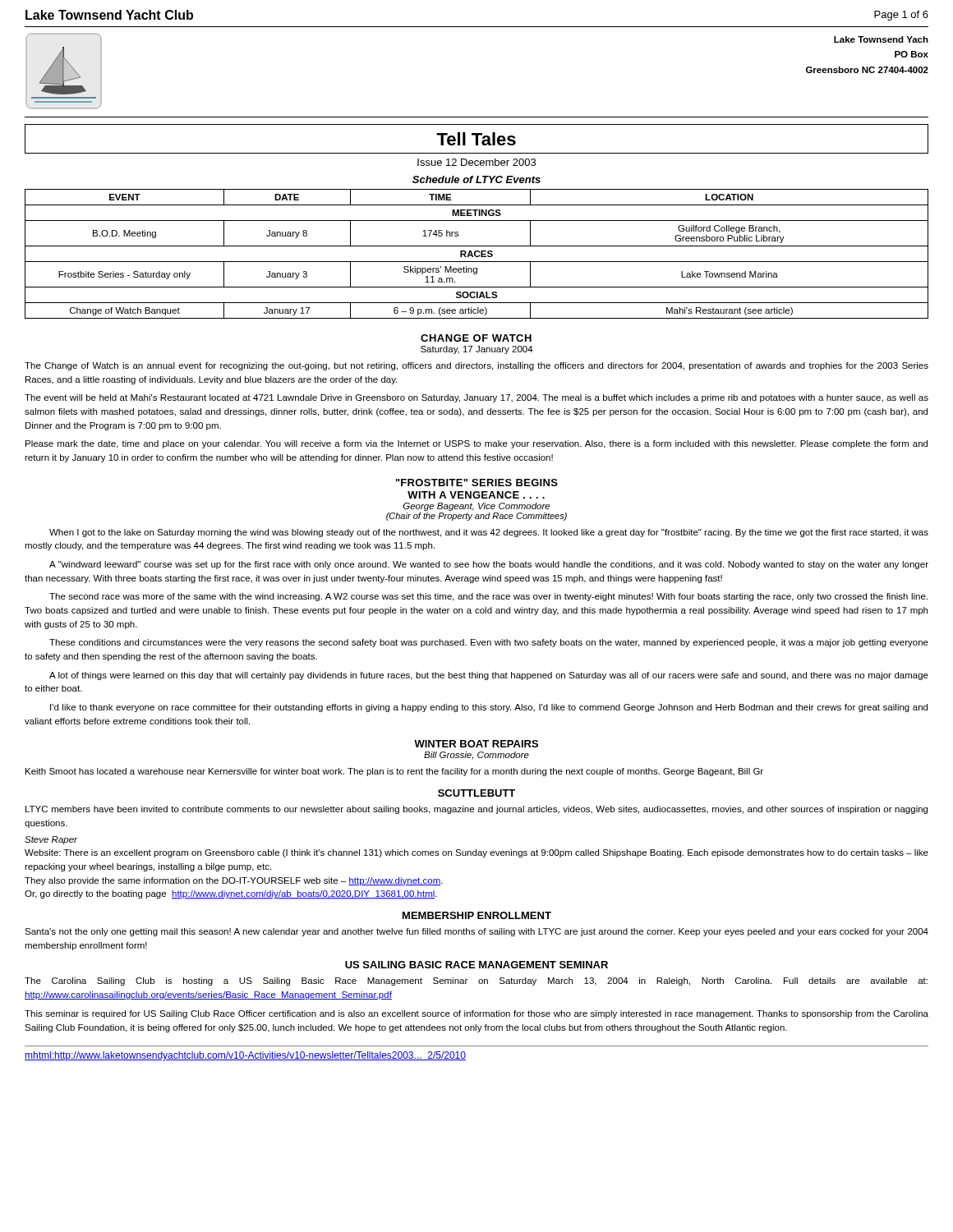Screen dimensions: 1232x953
Task: Find the passage starting "A "windward leeward" course was"
Action: [x=476, y=571]
